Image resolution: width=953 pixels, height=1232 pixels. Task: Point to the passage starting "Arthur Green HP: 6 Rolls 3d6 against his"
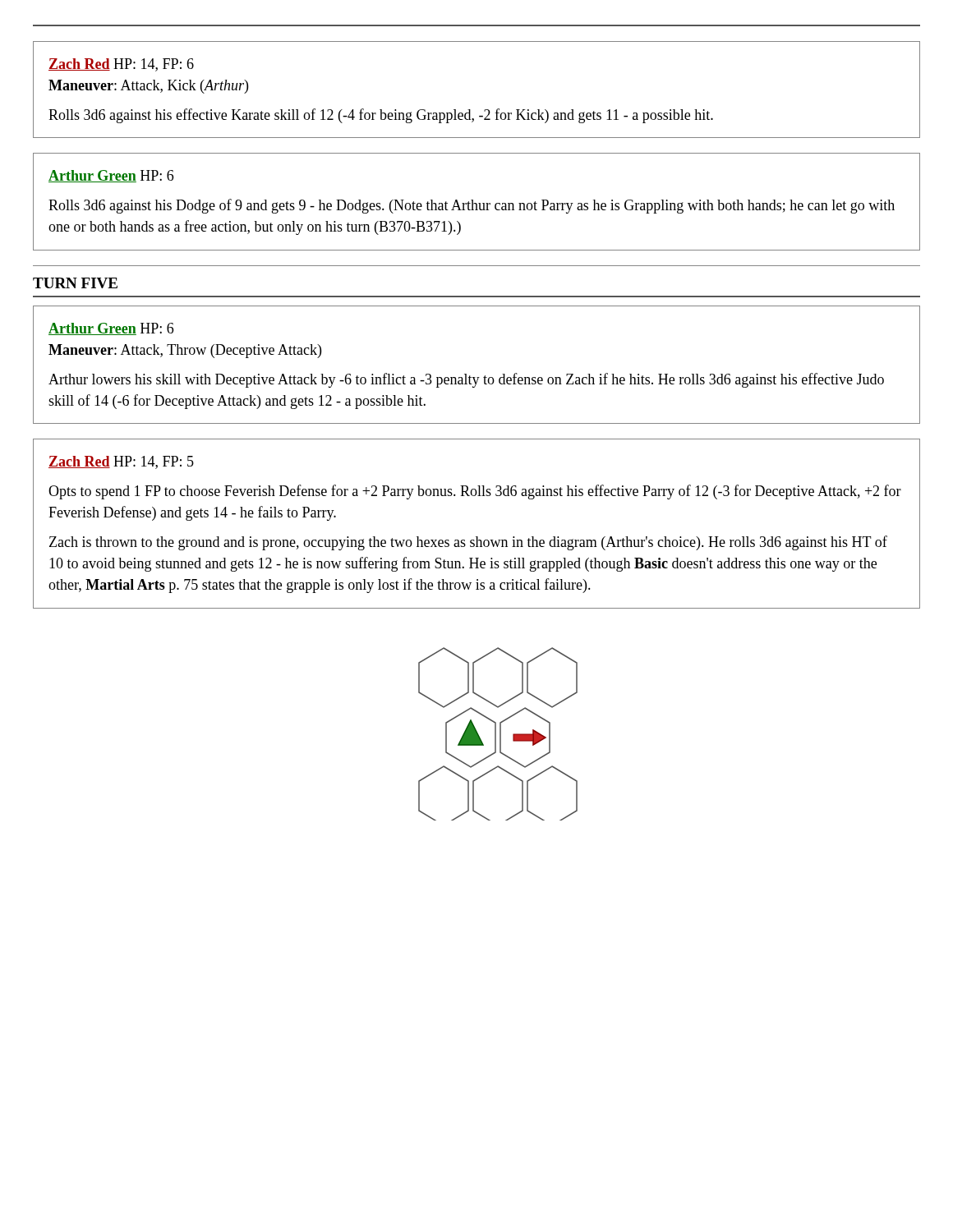coord(476,202)
